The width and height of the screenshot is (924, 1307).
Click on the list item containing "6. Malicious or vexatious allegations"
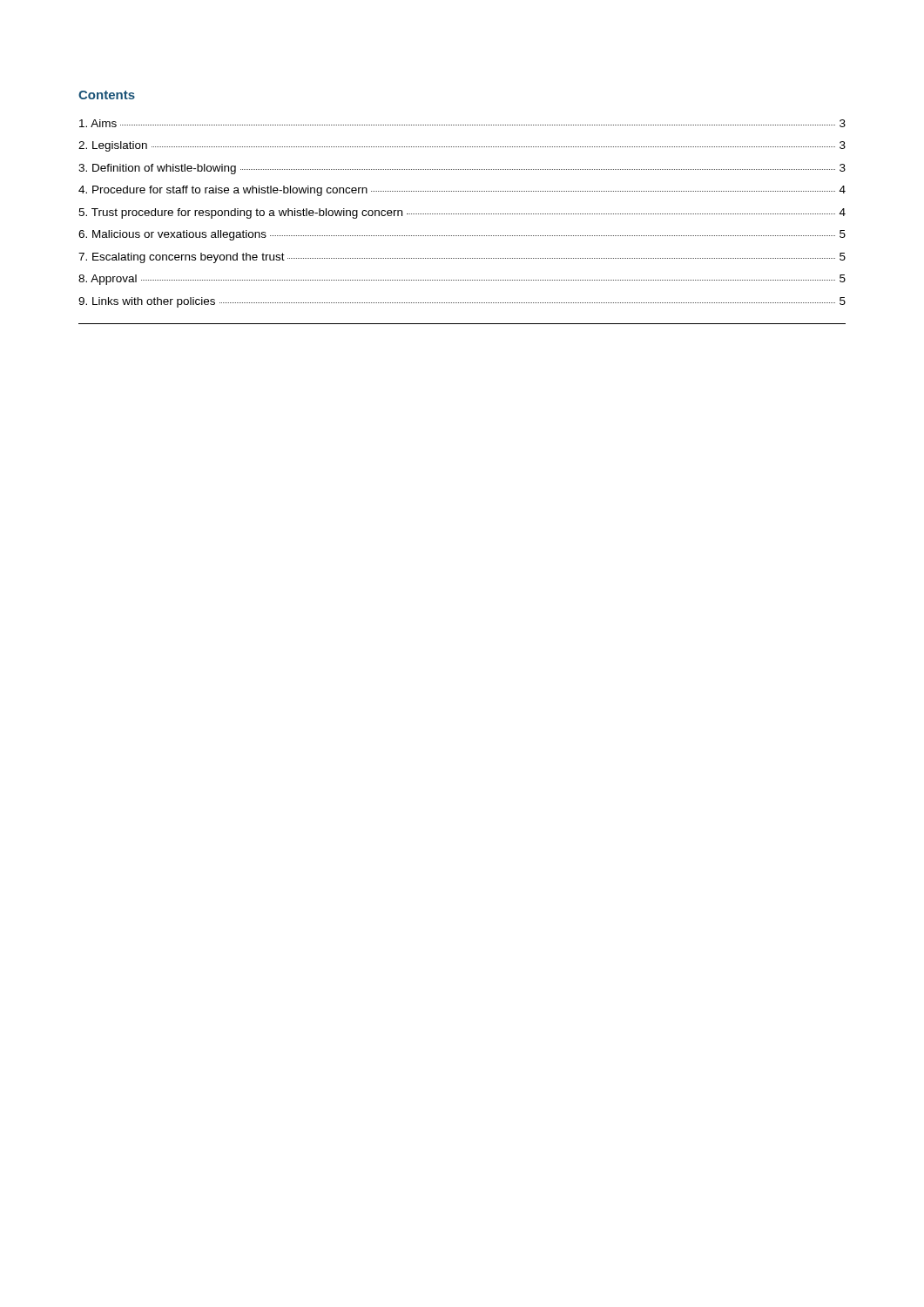[462, 232]
